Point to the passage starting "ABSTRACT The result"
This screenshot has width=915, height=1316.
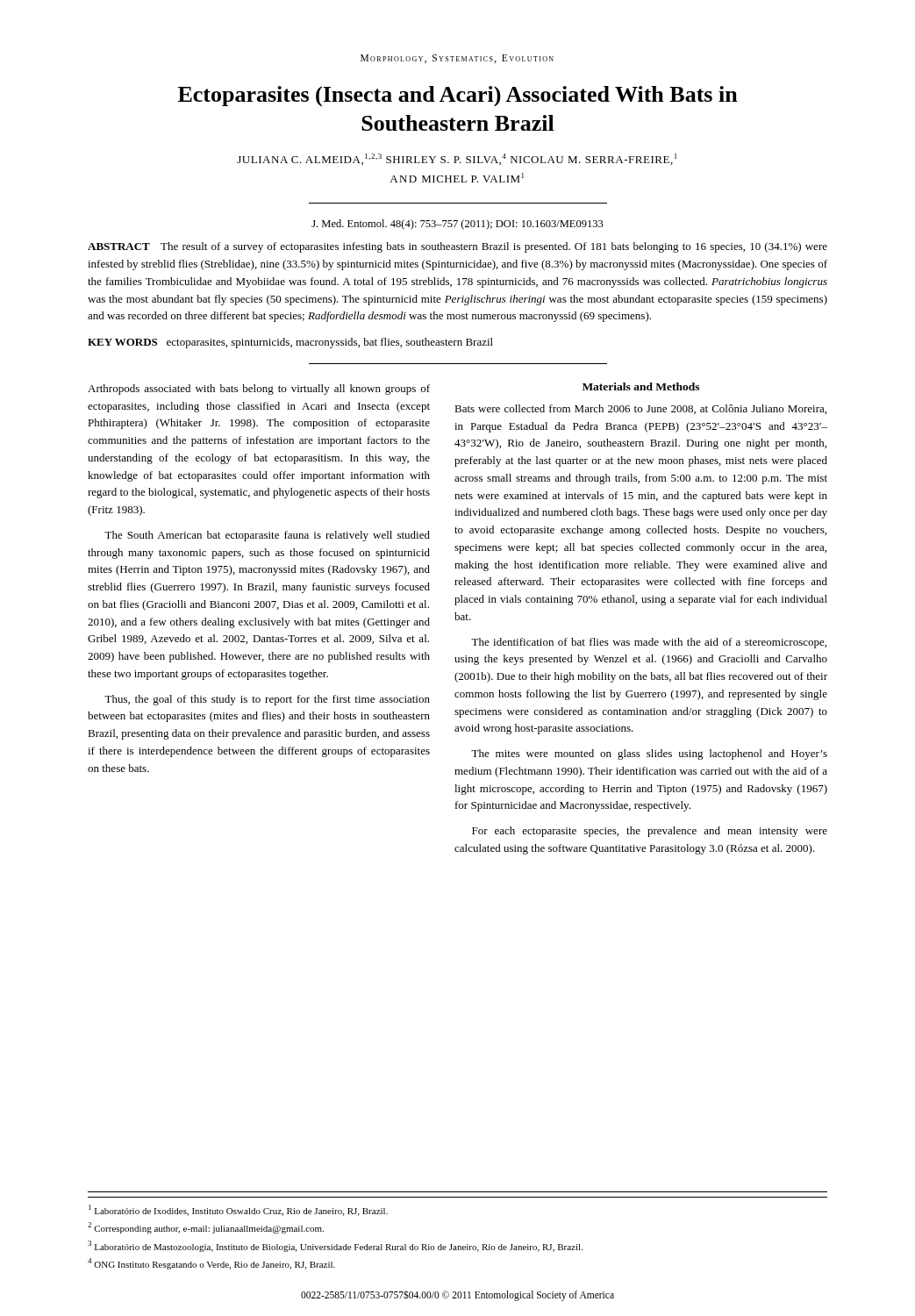(x=458, y=281)
